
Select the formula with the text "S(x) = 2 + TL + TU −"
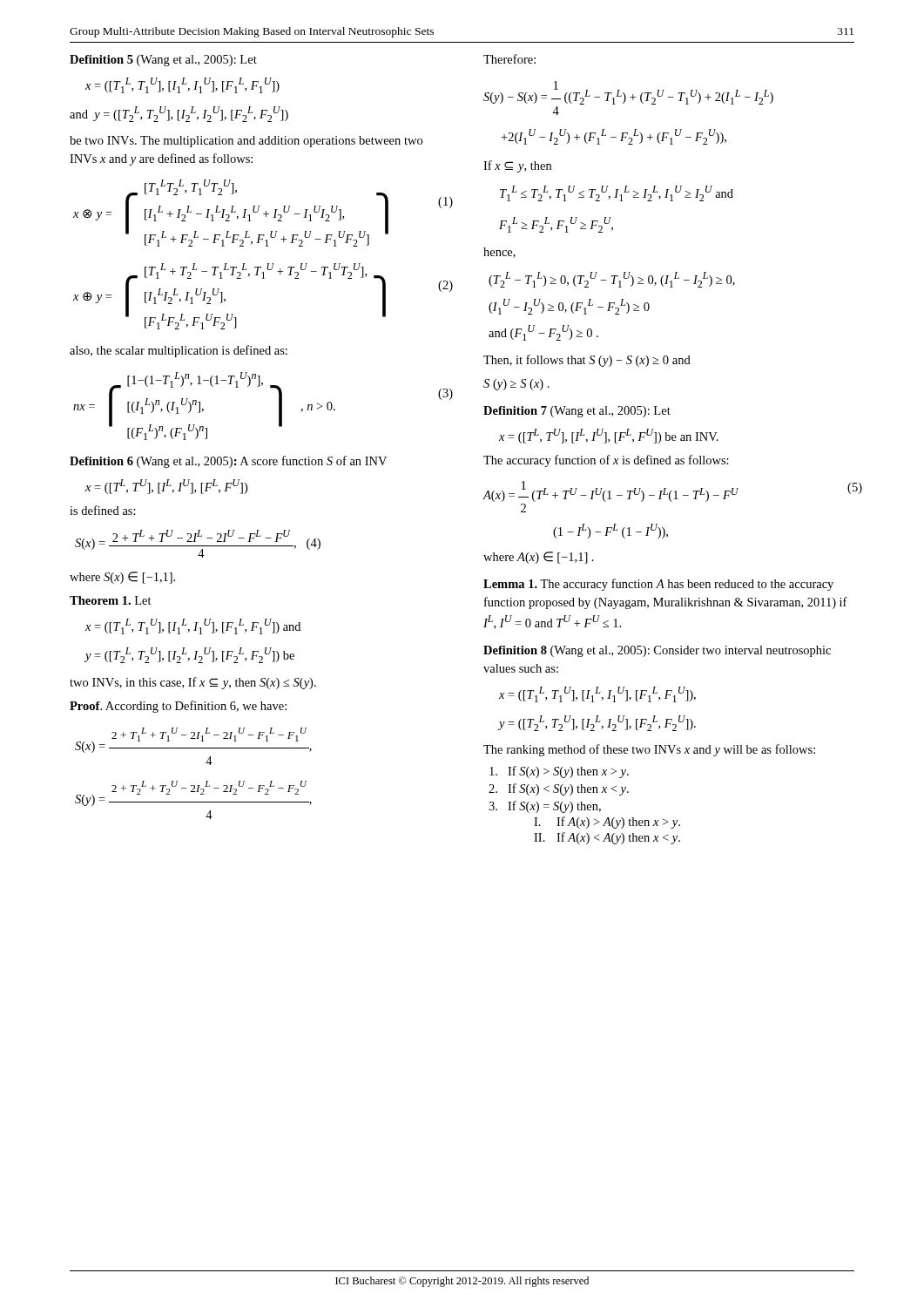point(261,544)
